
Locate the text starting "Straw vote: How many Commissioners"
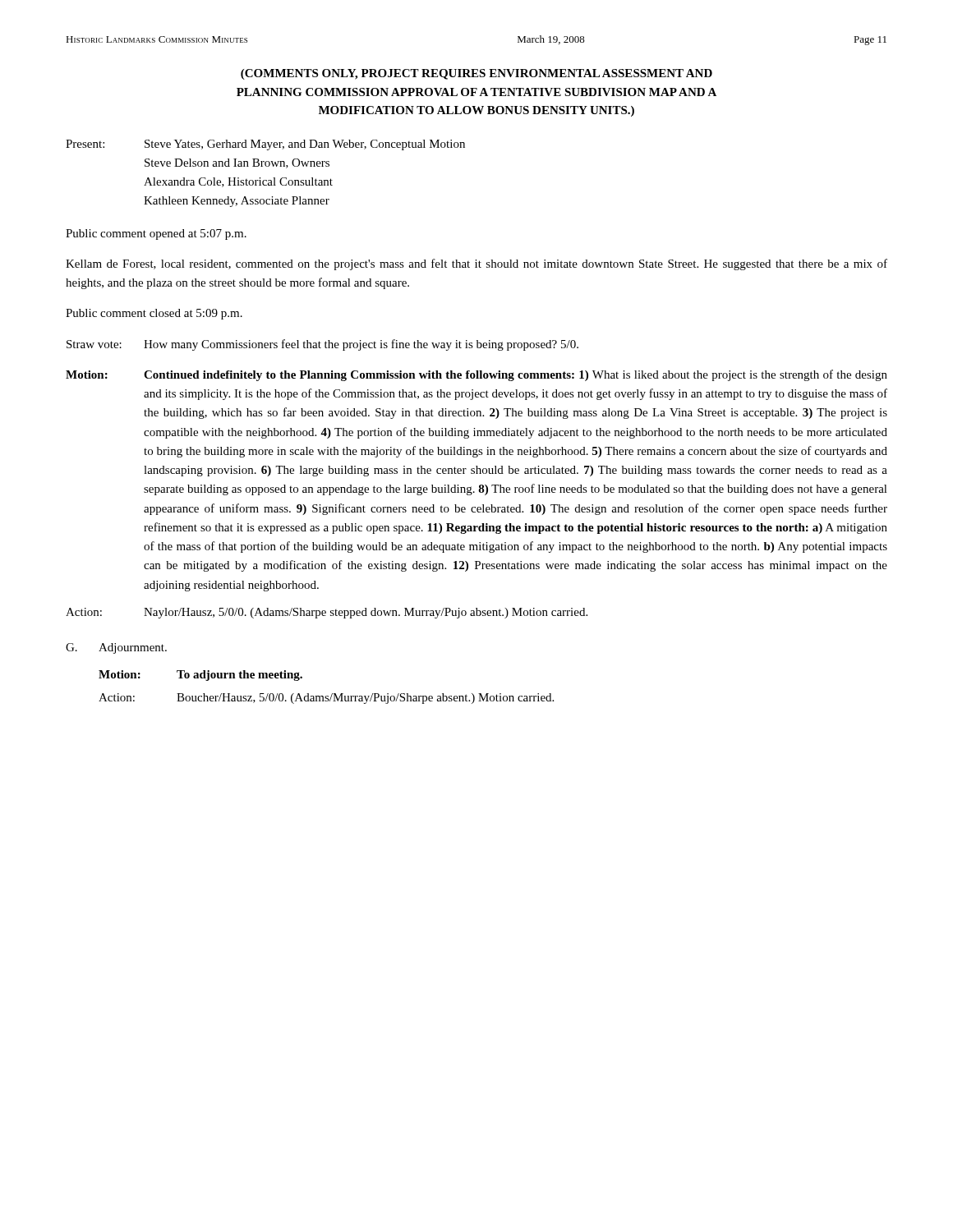click(x=476, y=344)
